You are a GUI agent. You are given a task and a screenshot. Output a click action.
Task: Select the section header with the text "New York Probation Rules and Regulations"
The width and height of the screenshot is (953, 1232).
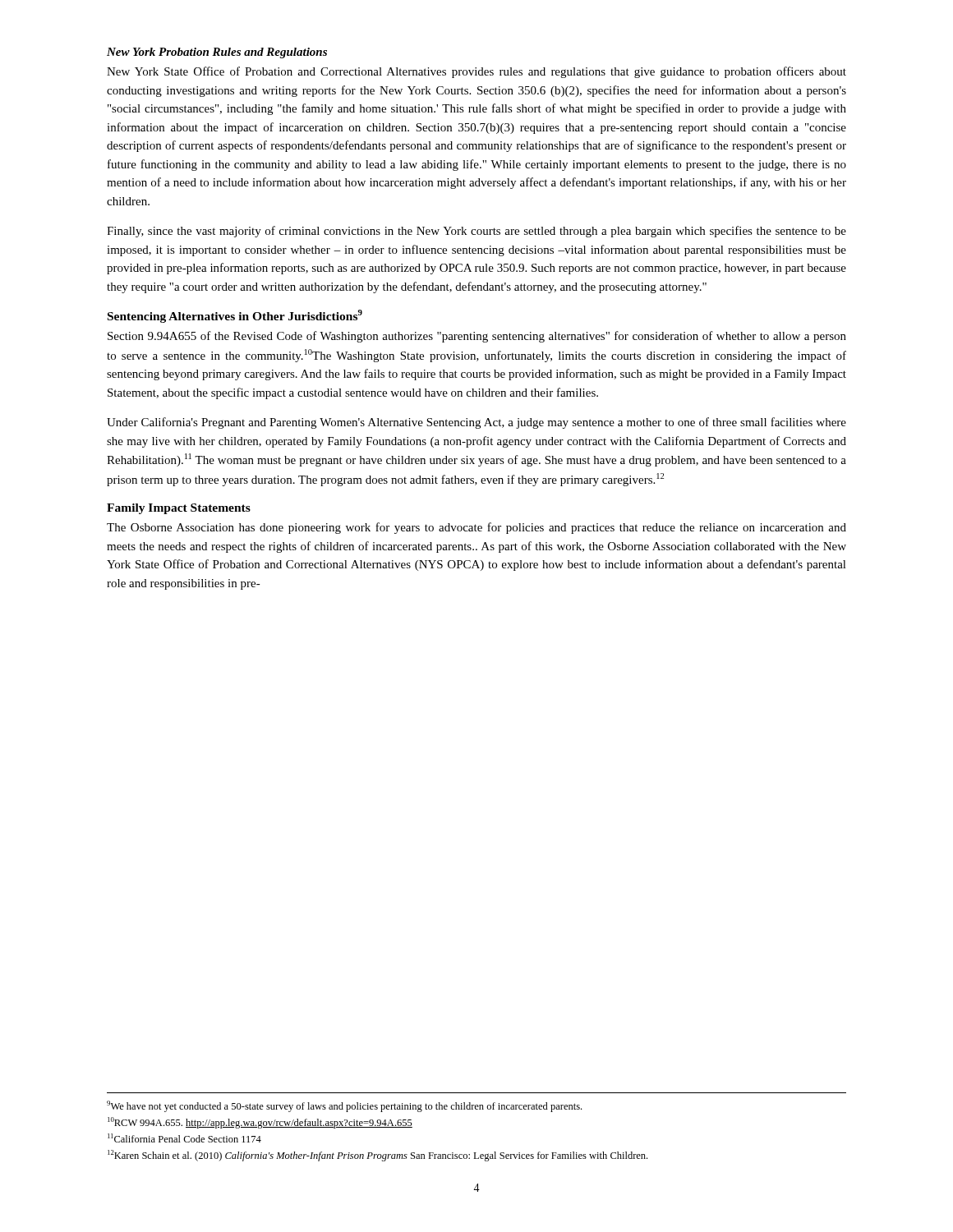click(x=217, y=52)
